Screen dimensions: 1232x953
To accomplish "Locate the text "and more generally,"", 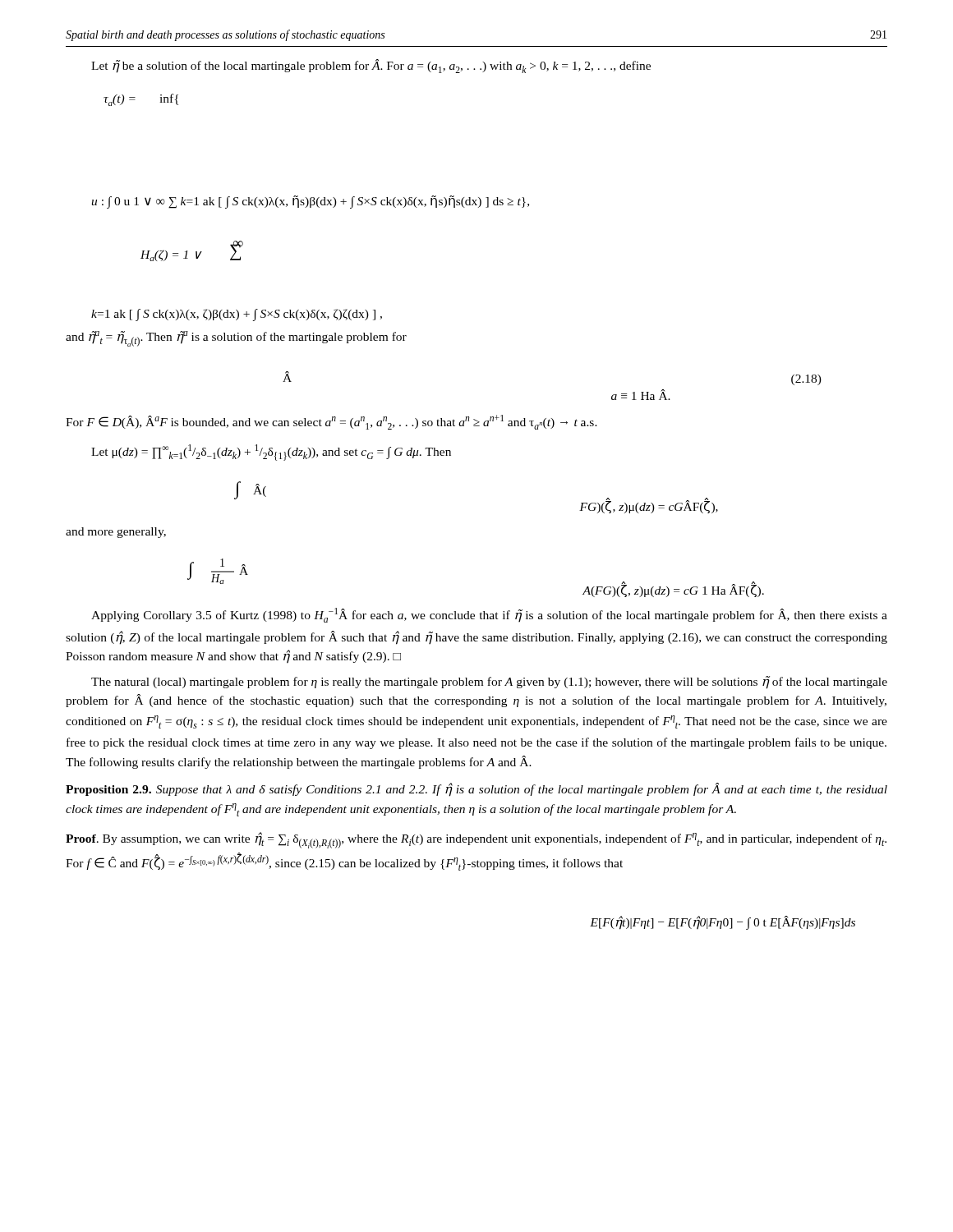I will 116,533.
